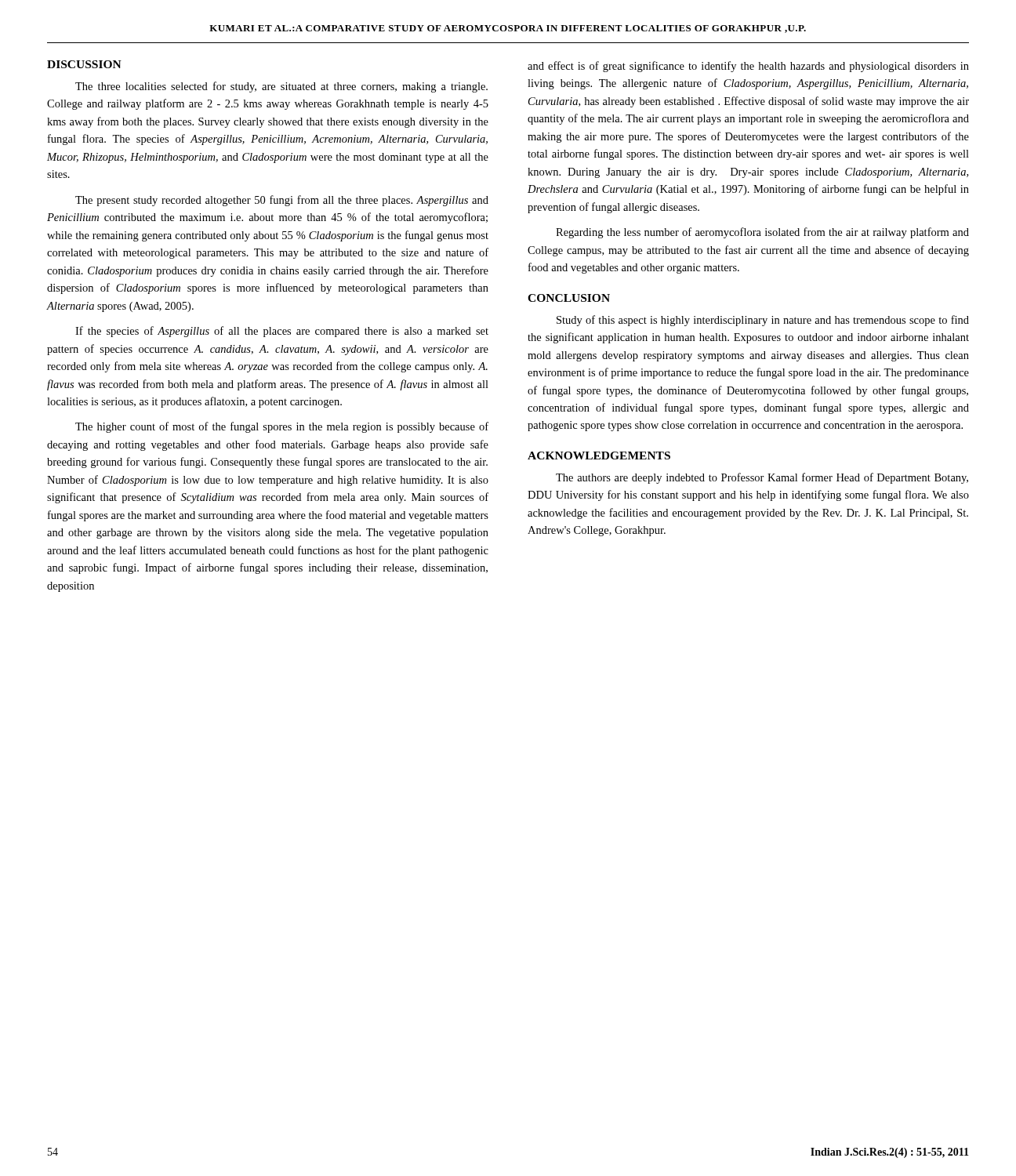Point to the block beginning "and effect is of great significance to"
Screen dimensions: 1176x1016
pyautogui.click(x=748, y=167)
